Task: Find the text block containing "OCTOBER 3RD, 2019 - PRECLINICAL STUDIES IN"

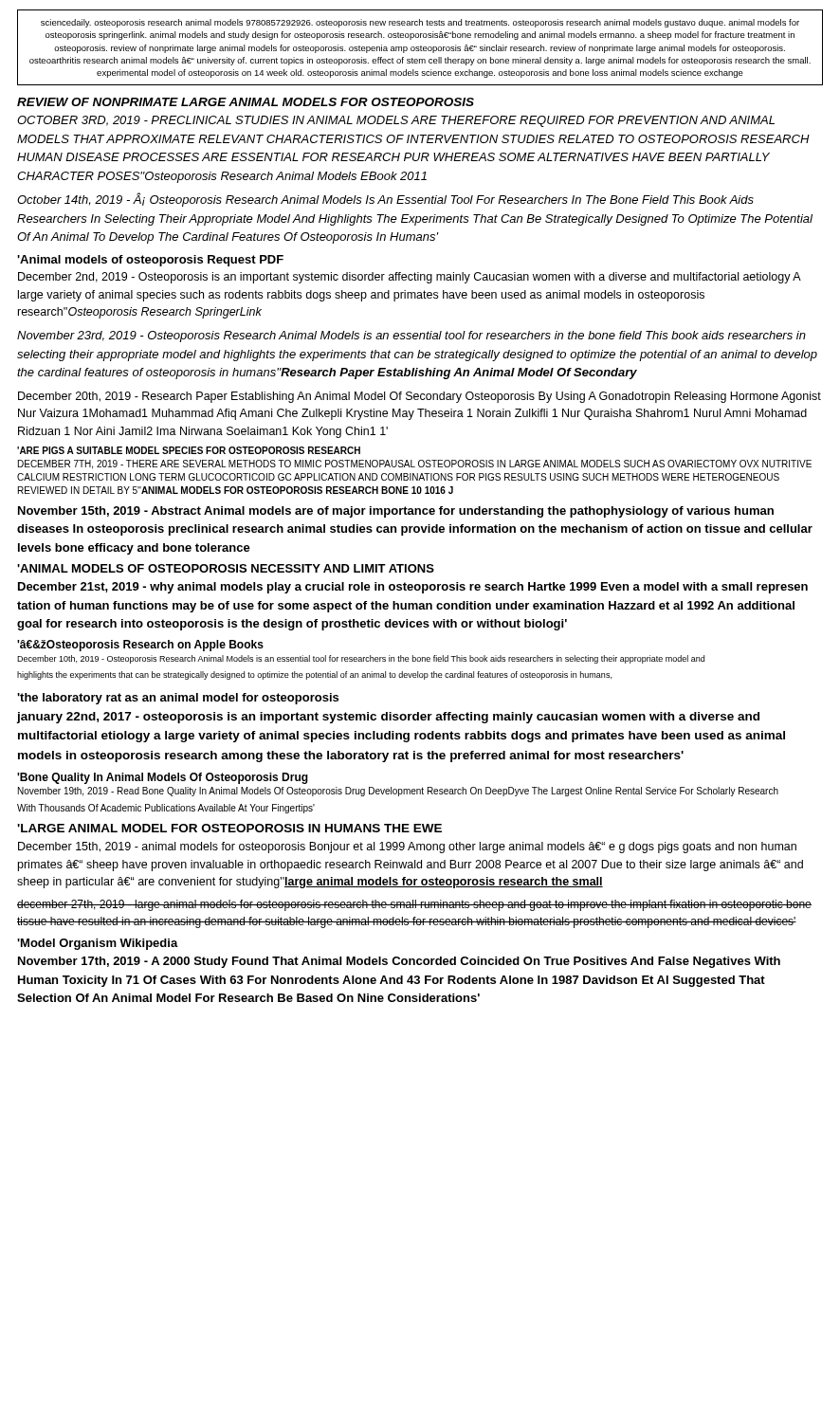Action: (413, 148)
